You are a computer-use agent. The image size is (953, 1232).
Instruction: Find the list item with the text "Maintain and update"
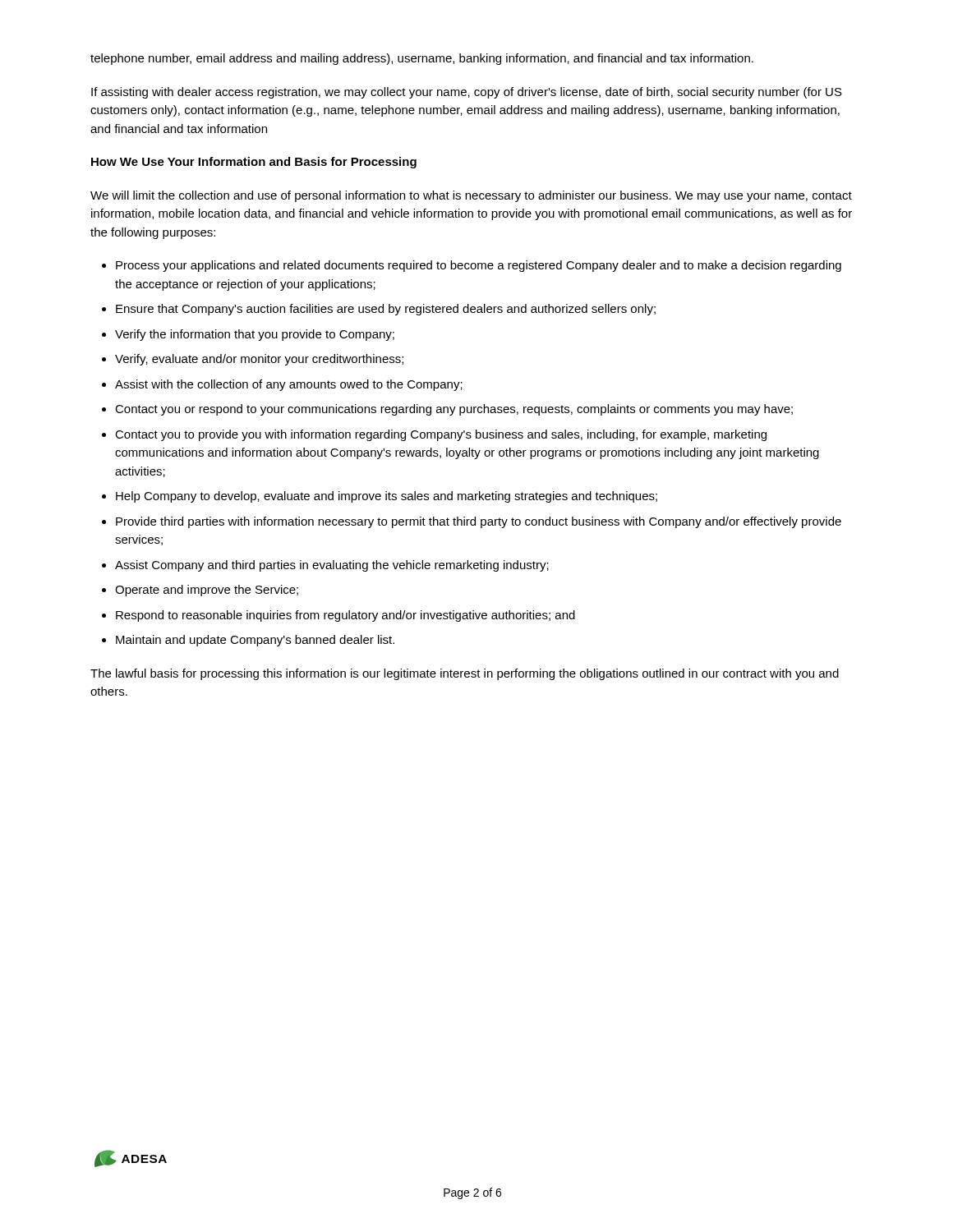(x=255, y=639)
